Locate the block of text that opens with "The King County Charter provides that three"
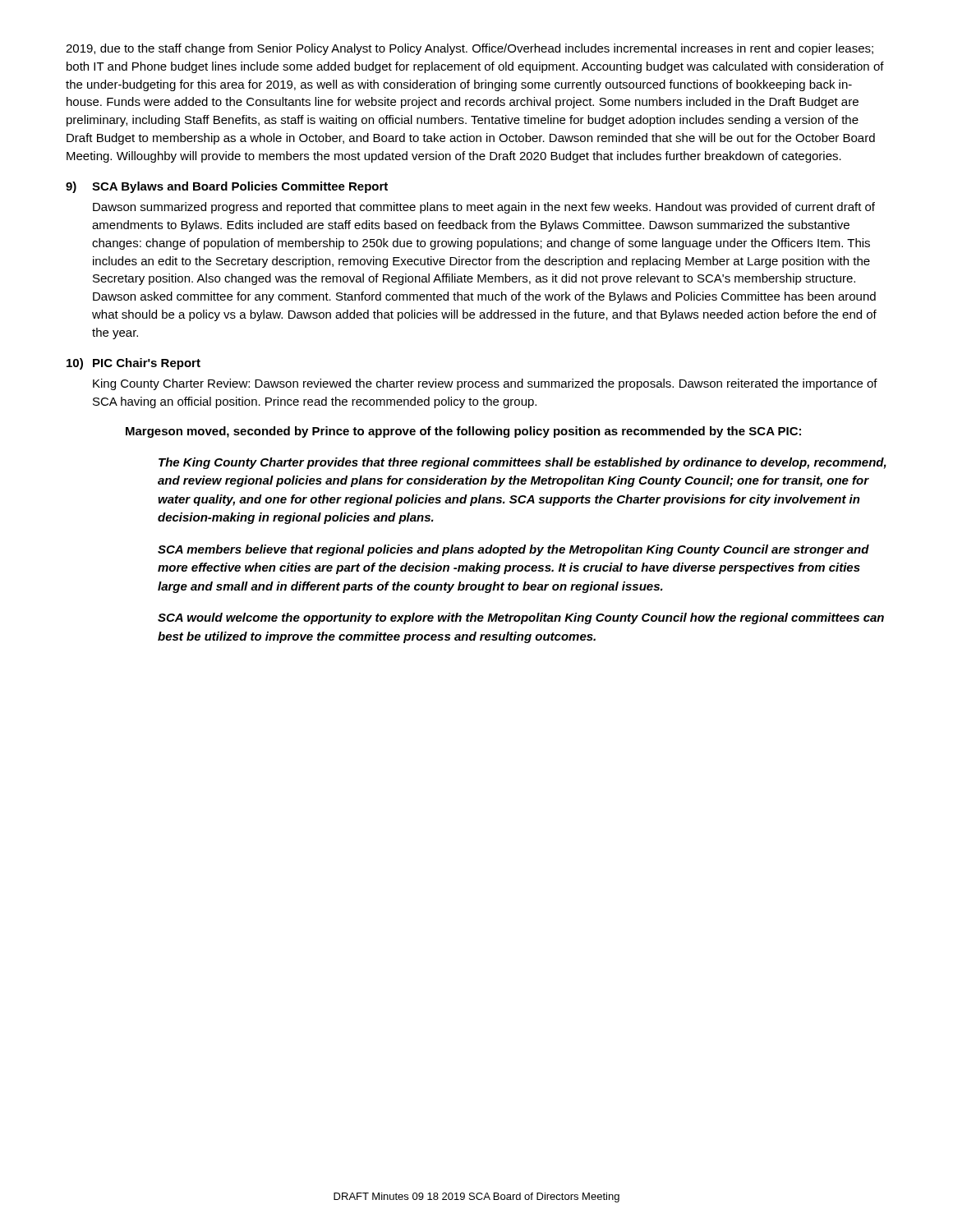 click(522, 489)
